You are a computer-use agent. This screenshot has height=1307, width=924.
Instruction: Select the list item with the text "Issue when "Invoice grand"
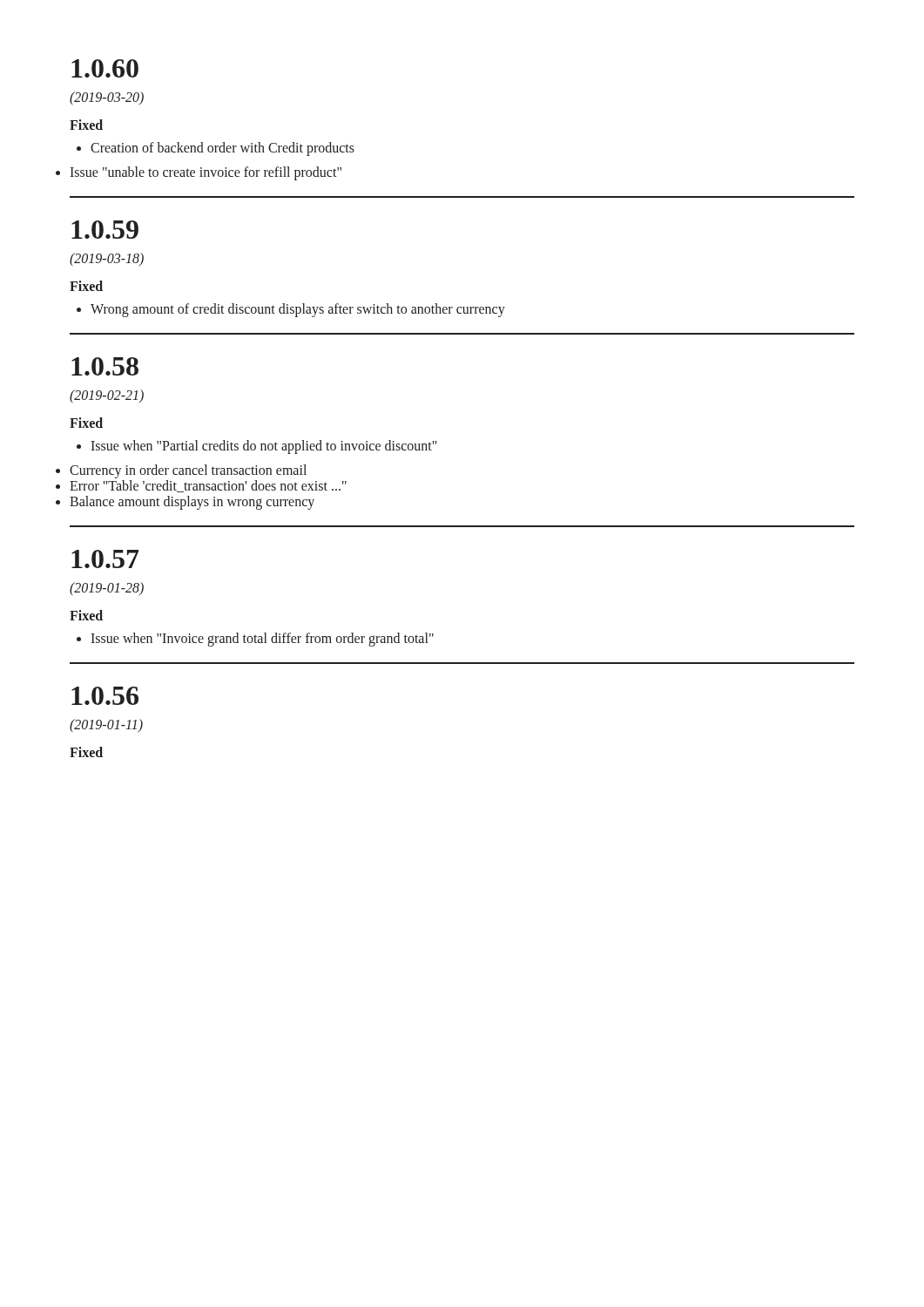pyautogui.click(x=262, y=640)
